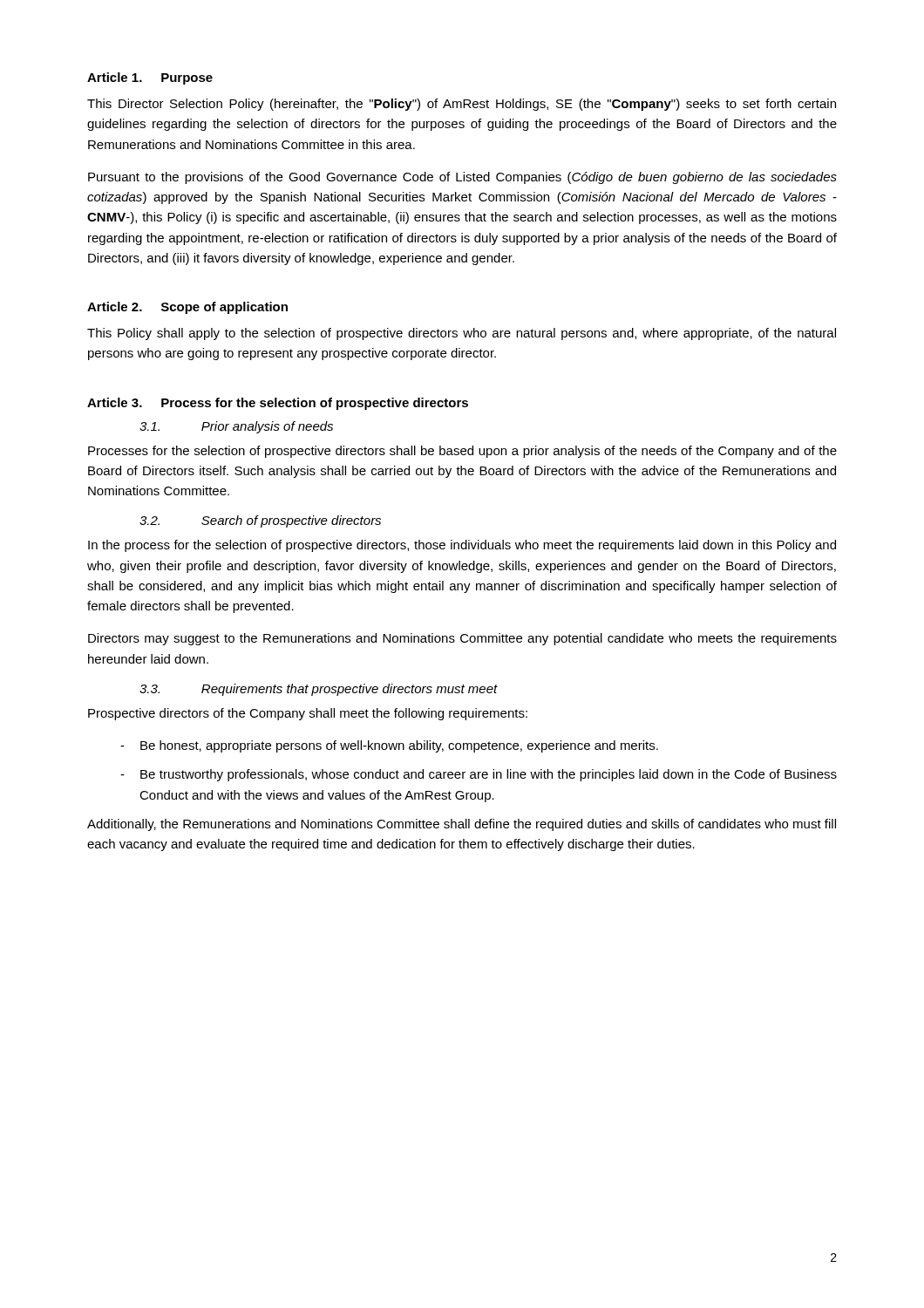This screenshot has height=1308, width=924.
Task: Locate the block starting "3.1. Prior analysis of needs"
Action: coord(236,426)
